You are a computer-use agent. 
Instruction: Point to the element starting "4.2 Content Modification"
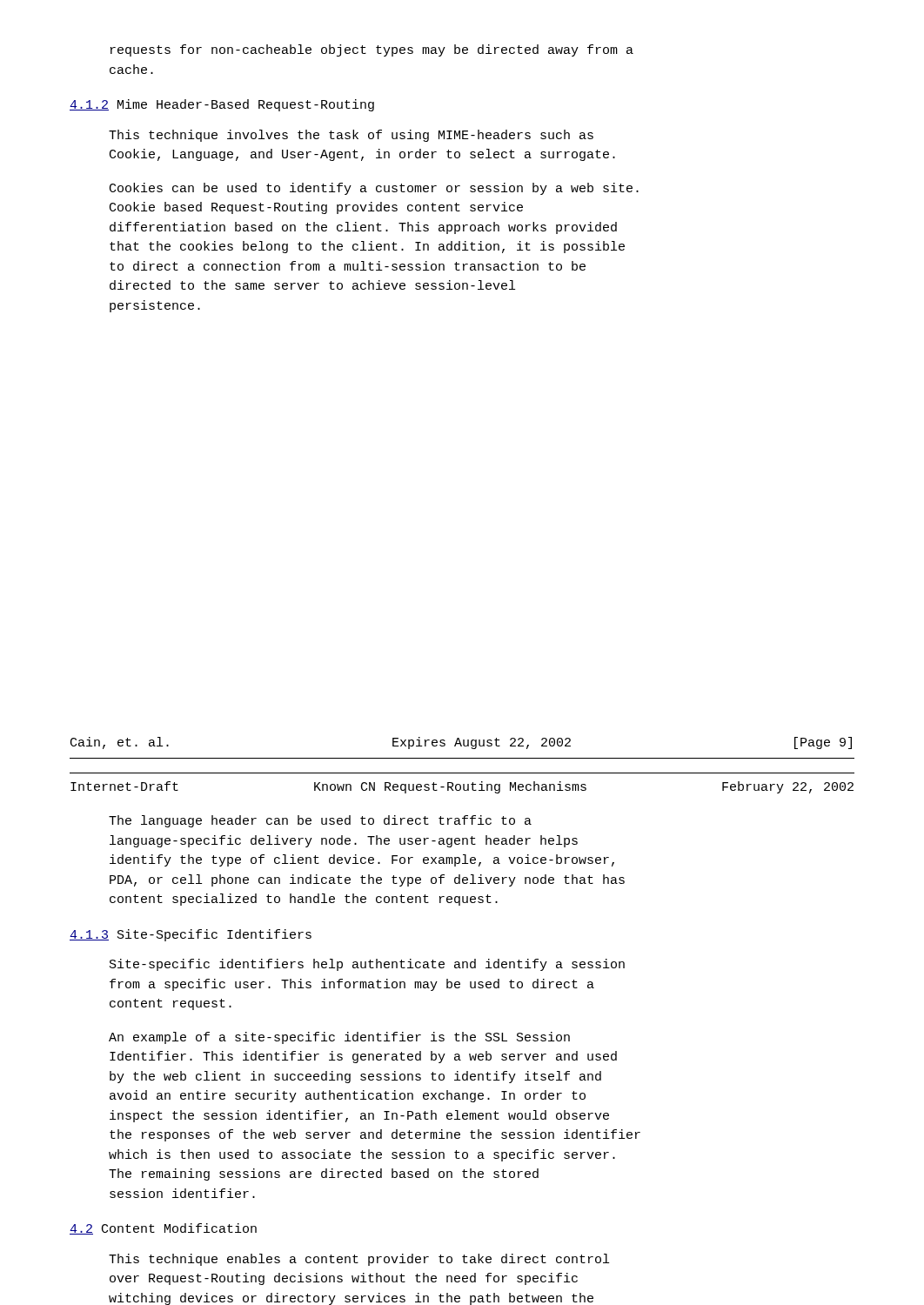click(x=164, y=1230)
